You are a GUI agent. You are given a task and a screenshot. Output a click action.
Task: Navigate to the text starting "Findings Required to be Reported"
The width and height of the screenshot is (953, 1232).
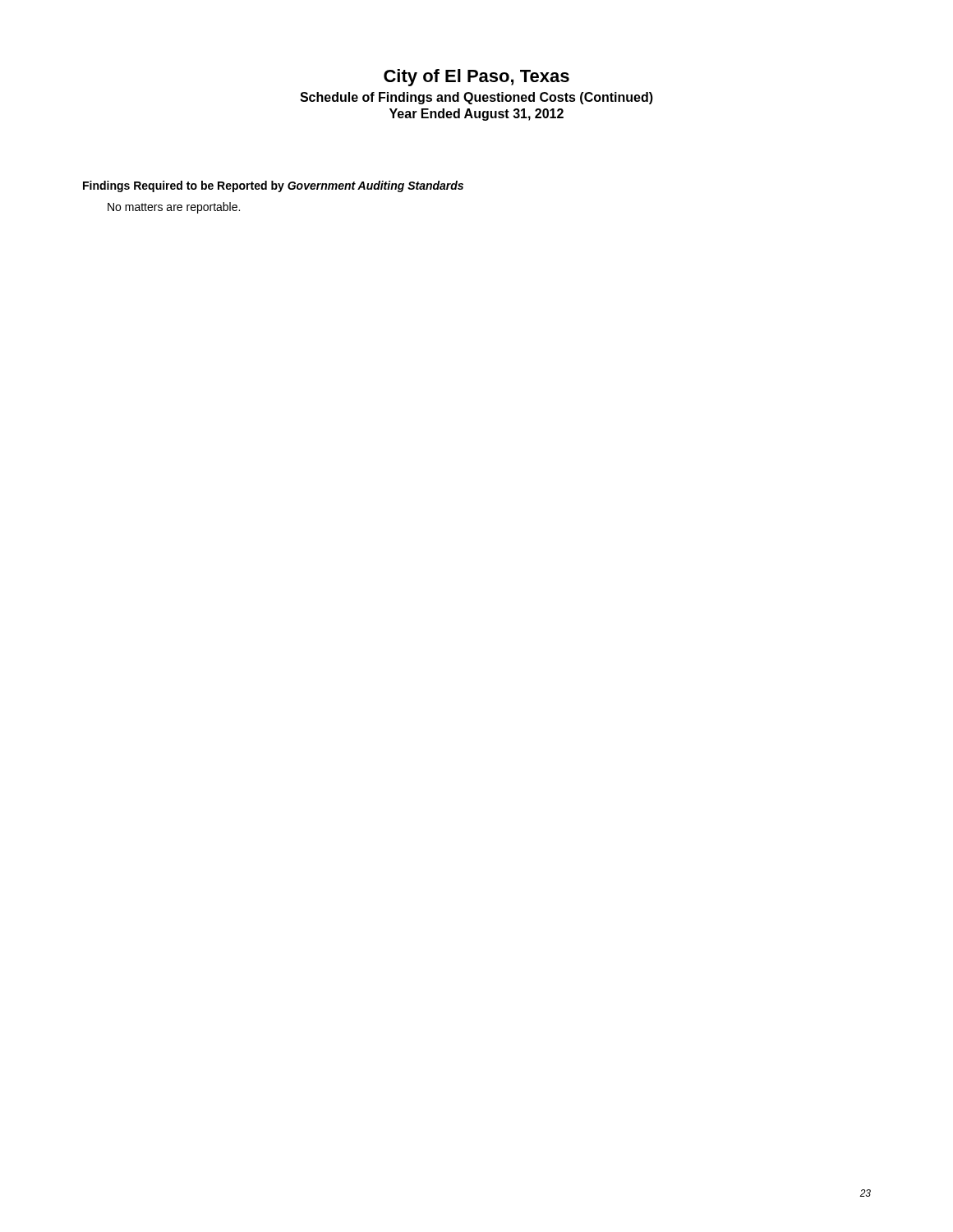click(273, 186)
